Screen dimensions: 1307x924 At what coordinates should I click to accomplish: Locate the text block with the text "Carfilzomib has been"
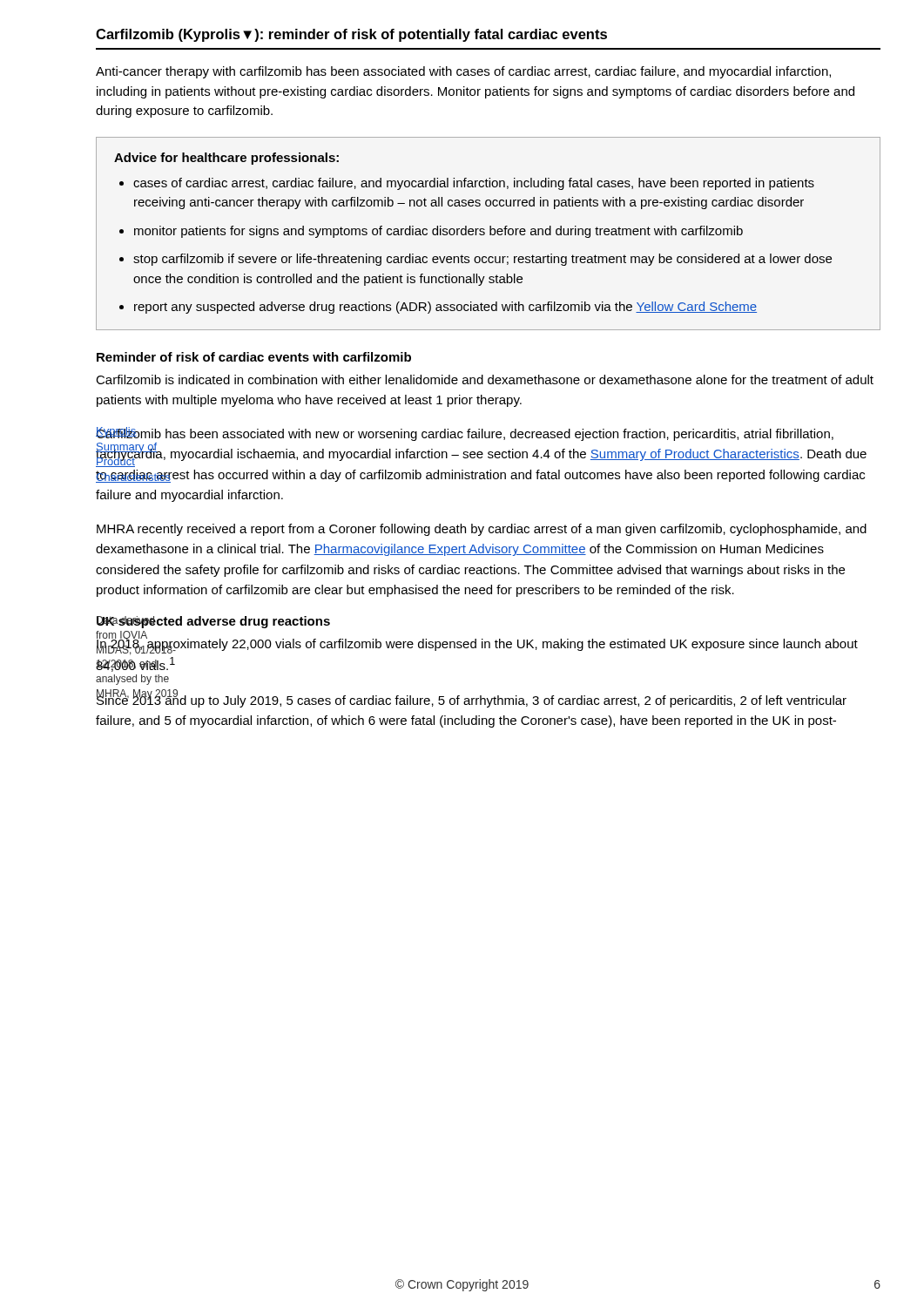pos(481,464)
